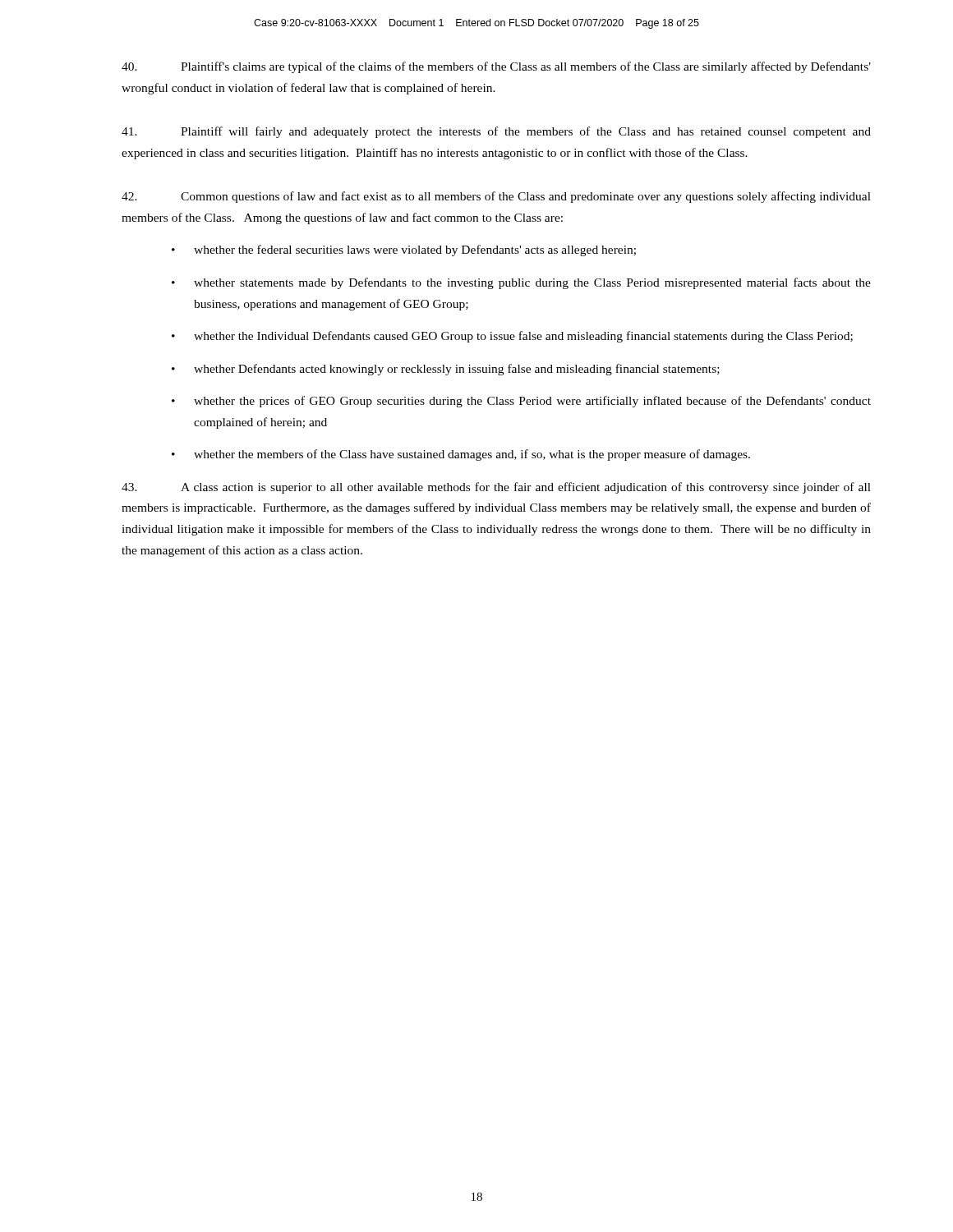Locate the text starting "whether the members of"
Viewport: 953px width, 1232px height.
472,454
